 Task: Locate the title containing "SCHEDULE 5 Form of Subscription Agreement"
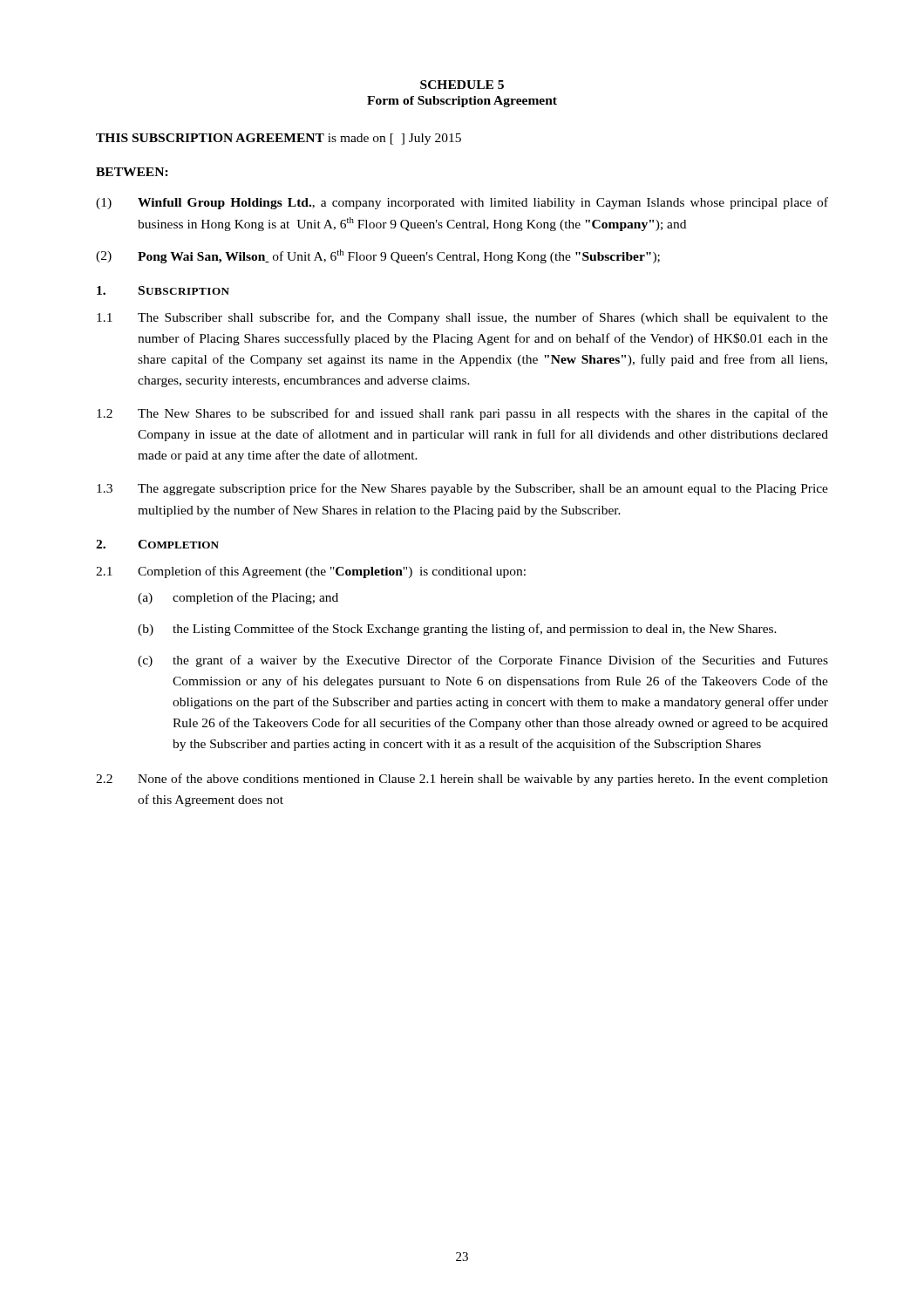coord(462,92)
